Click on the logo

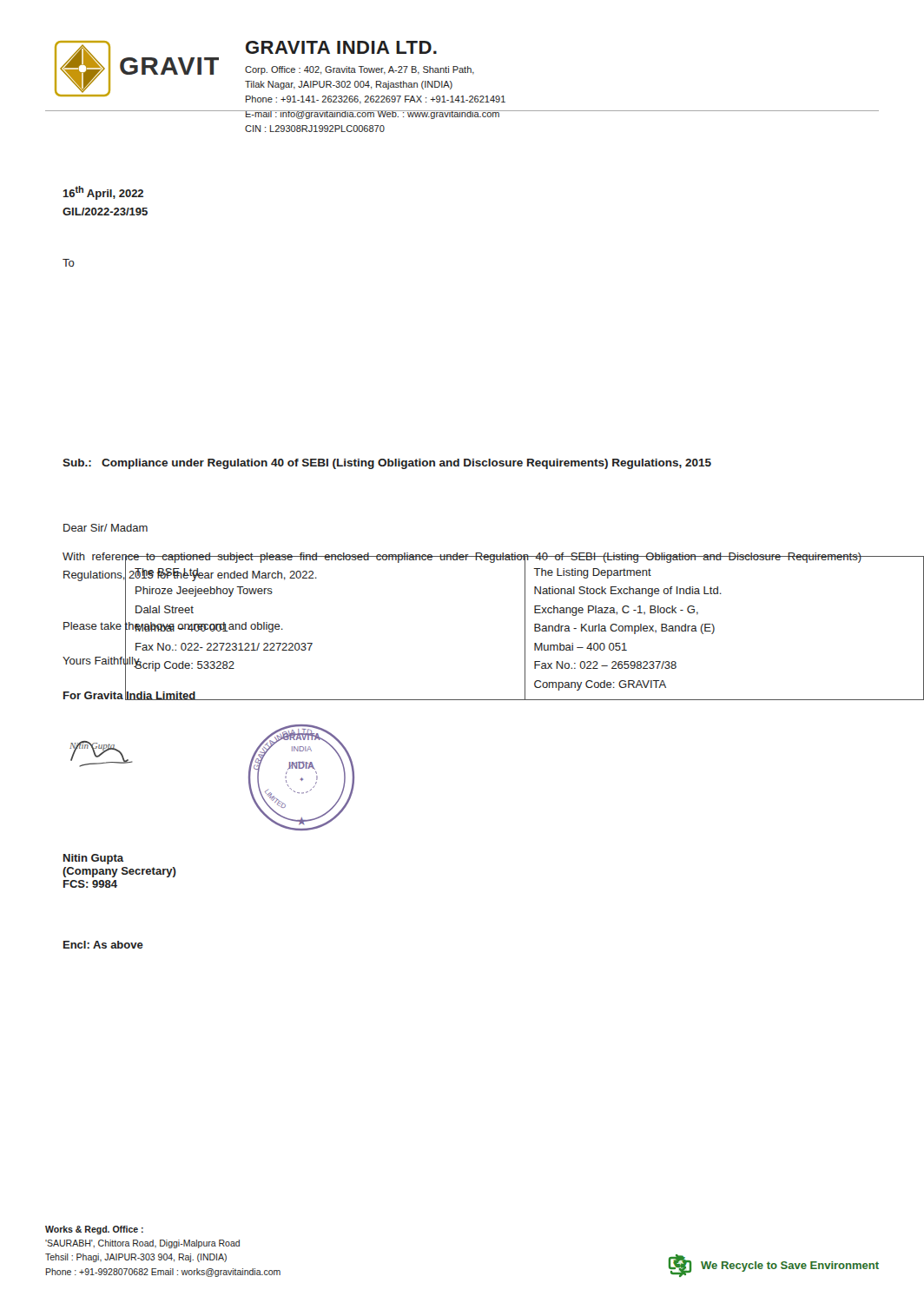click(132, 68)
